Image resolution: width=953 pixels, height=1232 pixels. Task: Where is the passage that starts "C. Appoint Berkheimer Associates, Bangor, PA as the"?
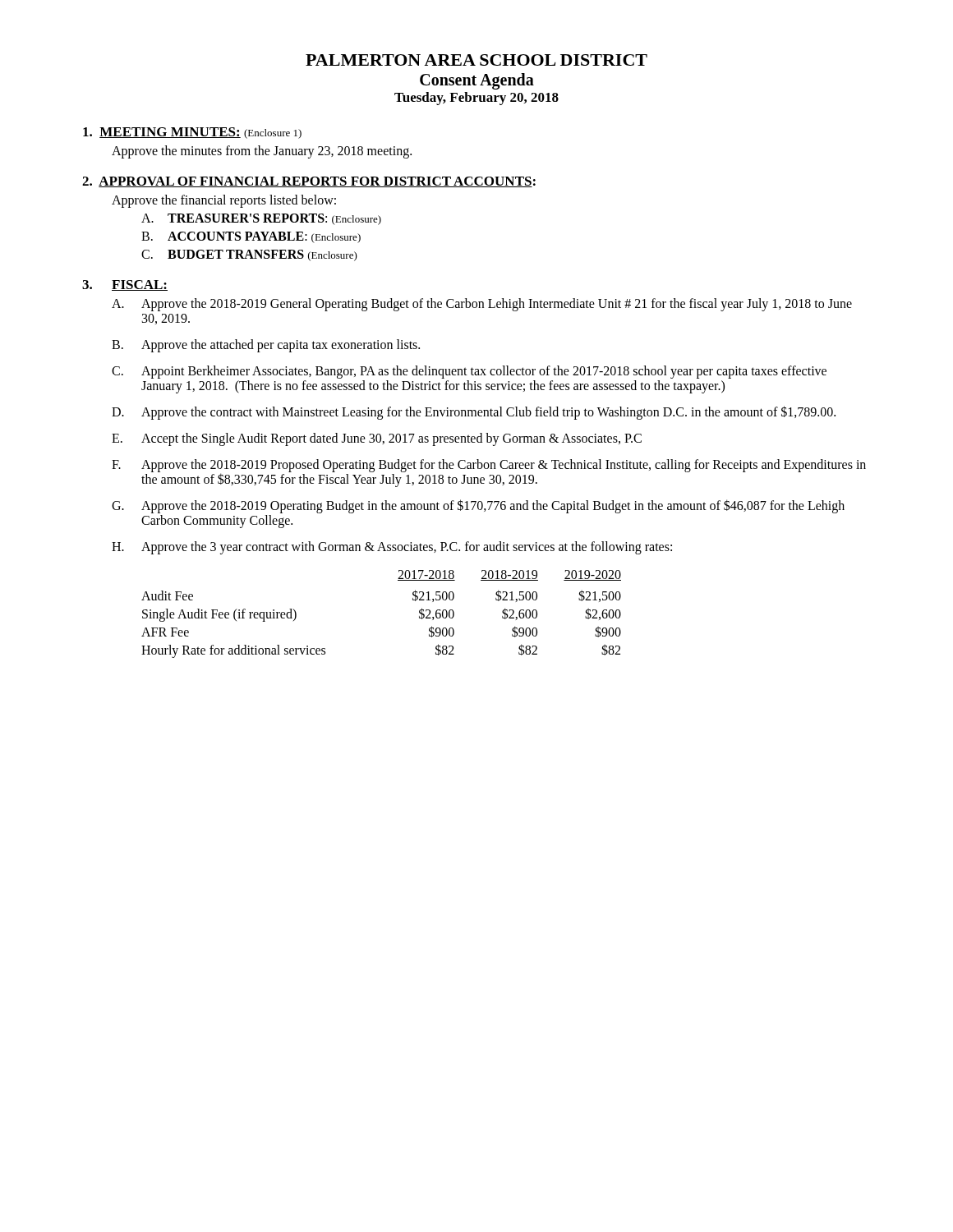tap(491, 379)
